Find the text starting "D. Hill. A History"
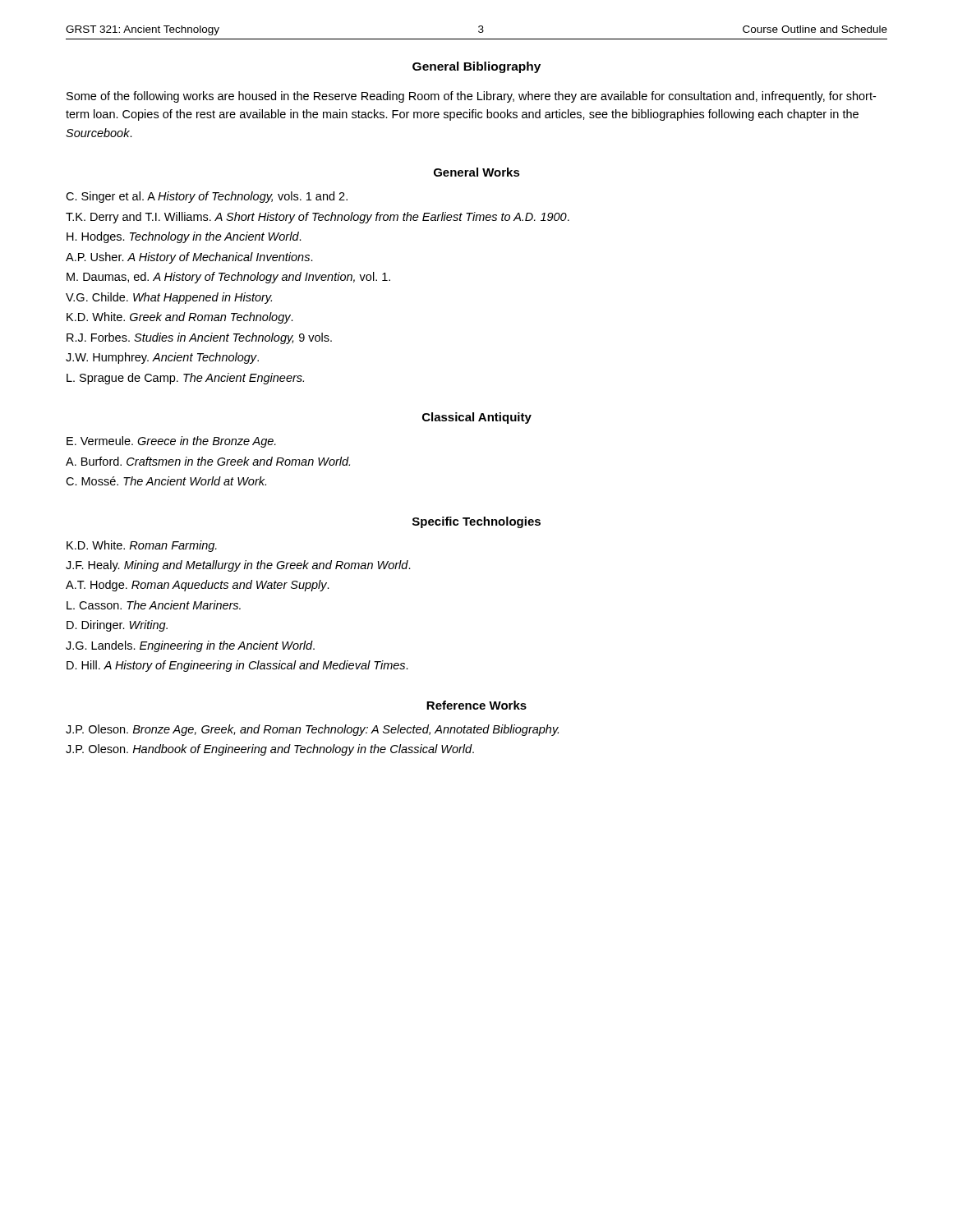The image size is (953, 1232). coord(237,666)
